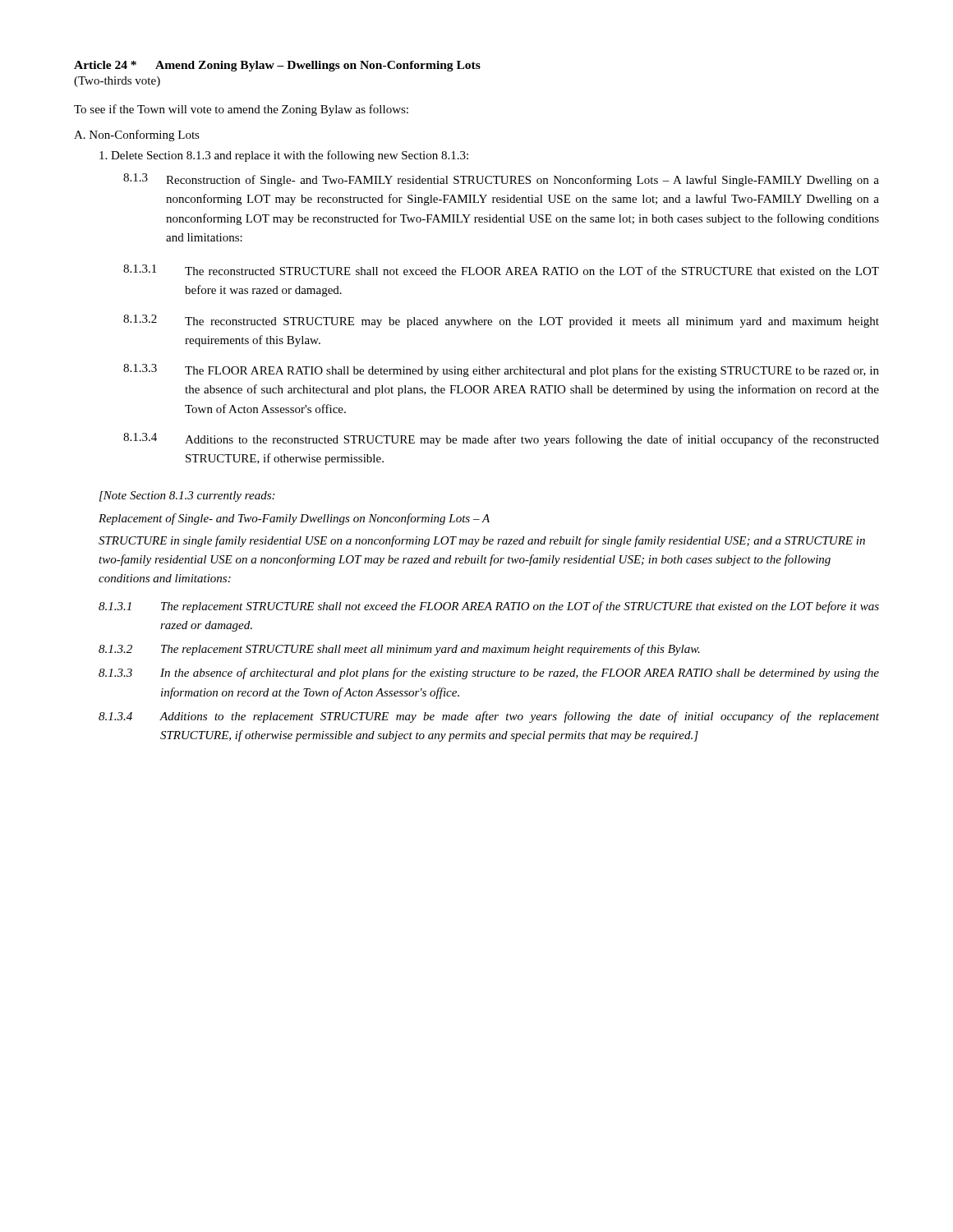Select the block starting "To see if the Town will vote"
Image resolution: width=953 pixels, height=1232 pixels.
[x=242, y=109]
